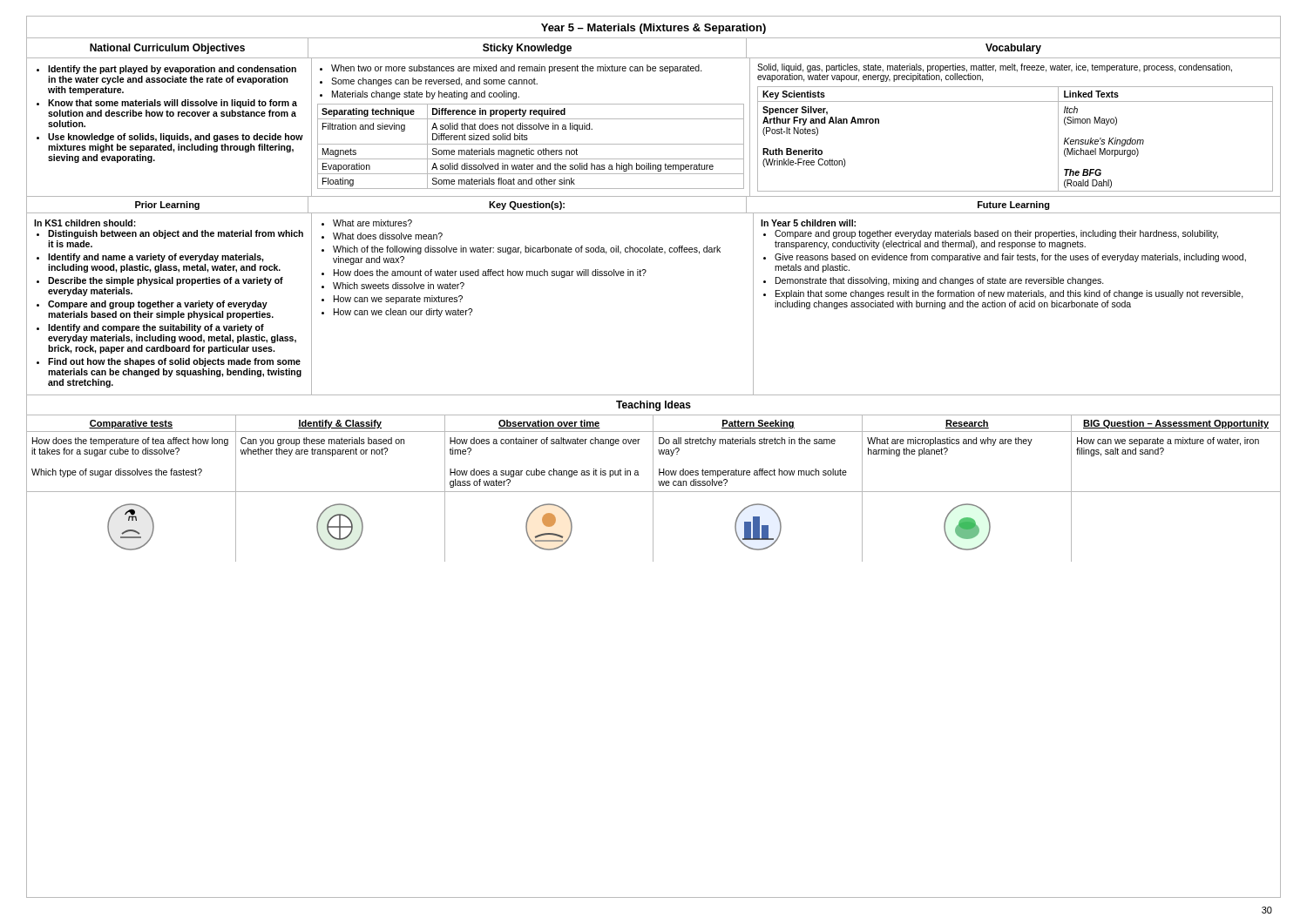Click on the table containing "Filtration and sieving"
The height and width of the screenshot is (924, 1307).
point(531,146)
